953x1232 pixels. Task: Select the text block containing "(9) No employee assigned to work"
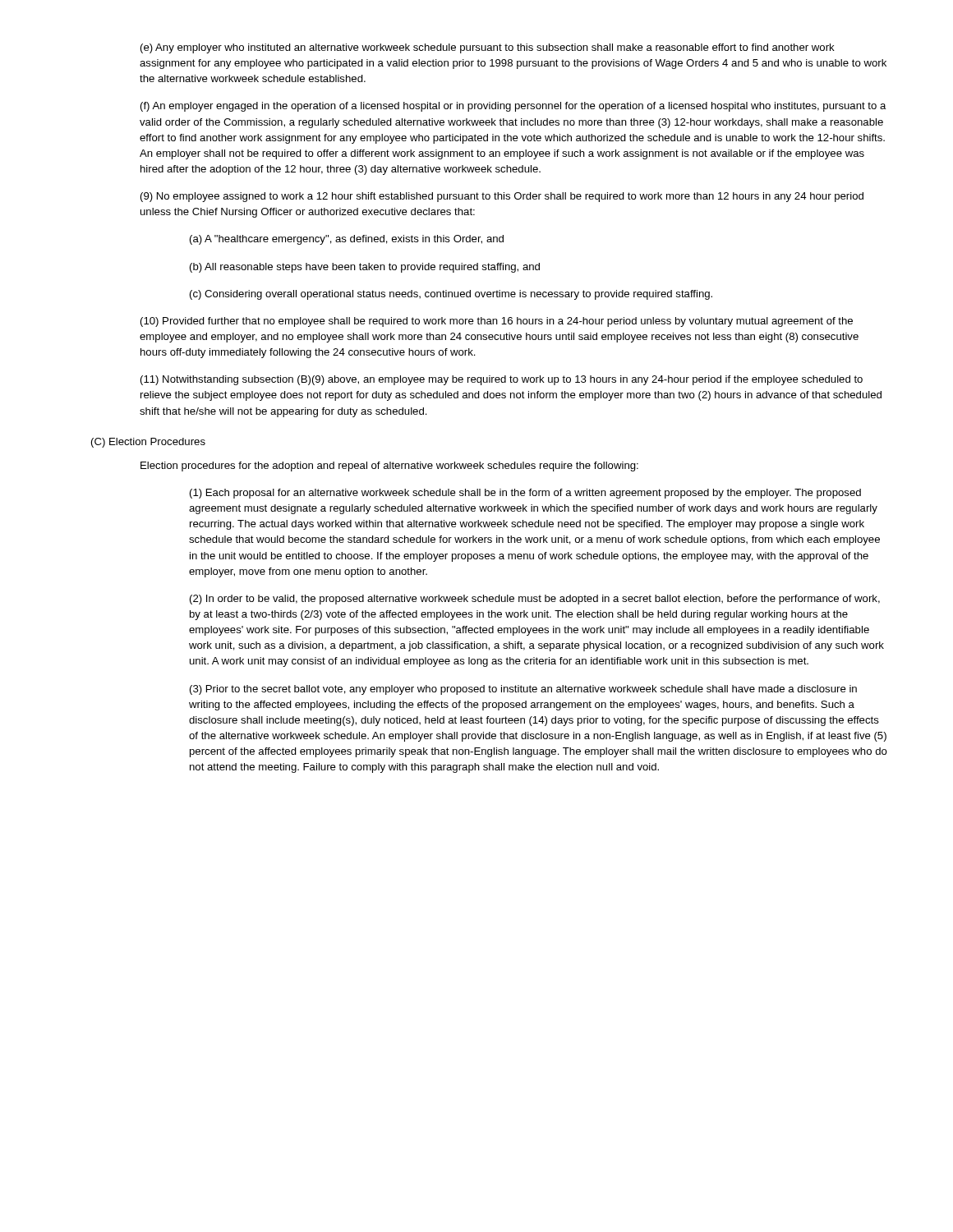(x=502, y=204)
